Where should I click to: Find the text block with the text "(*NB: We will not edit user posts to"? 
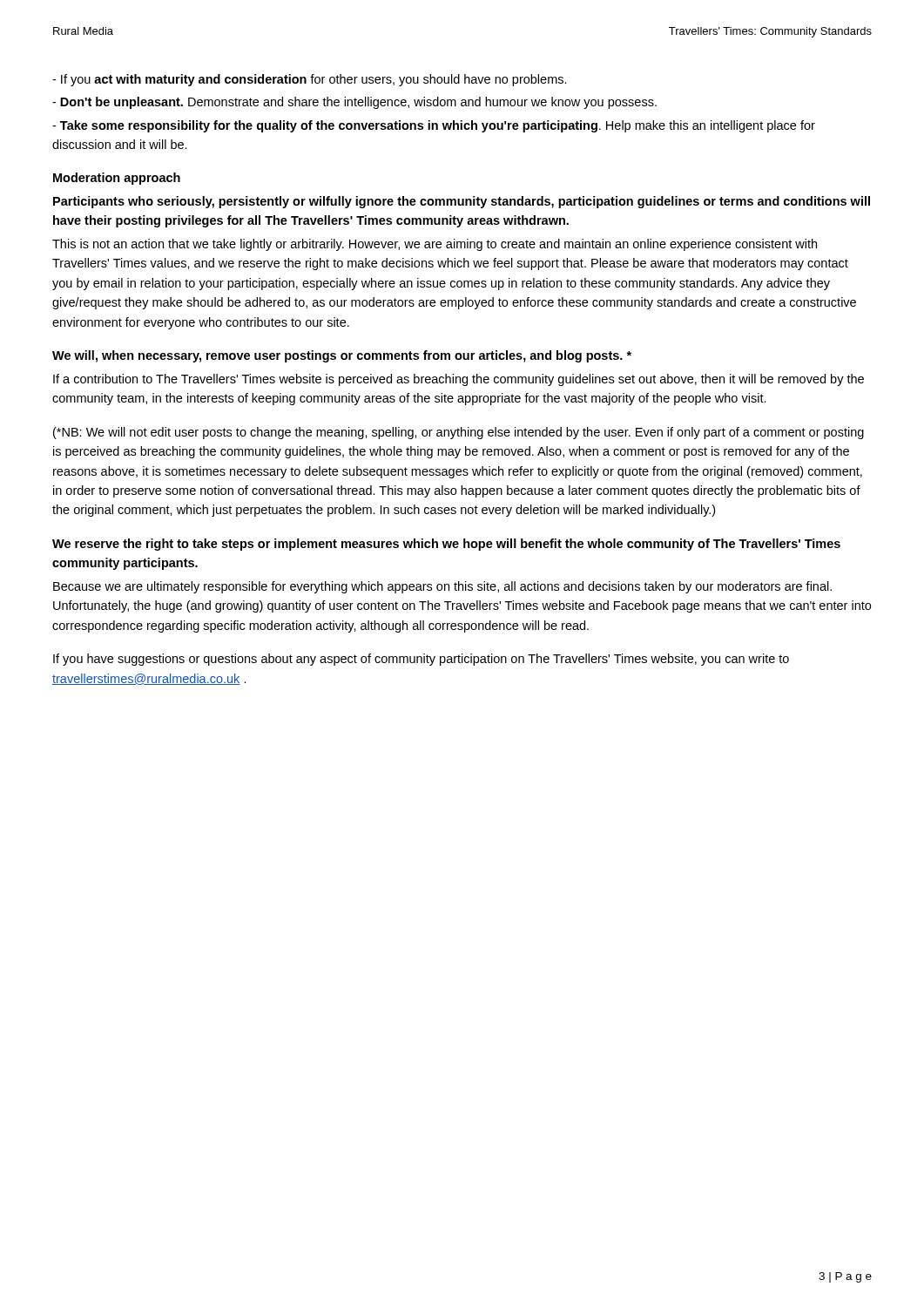pos(458,471)
